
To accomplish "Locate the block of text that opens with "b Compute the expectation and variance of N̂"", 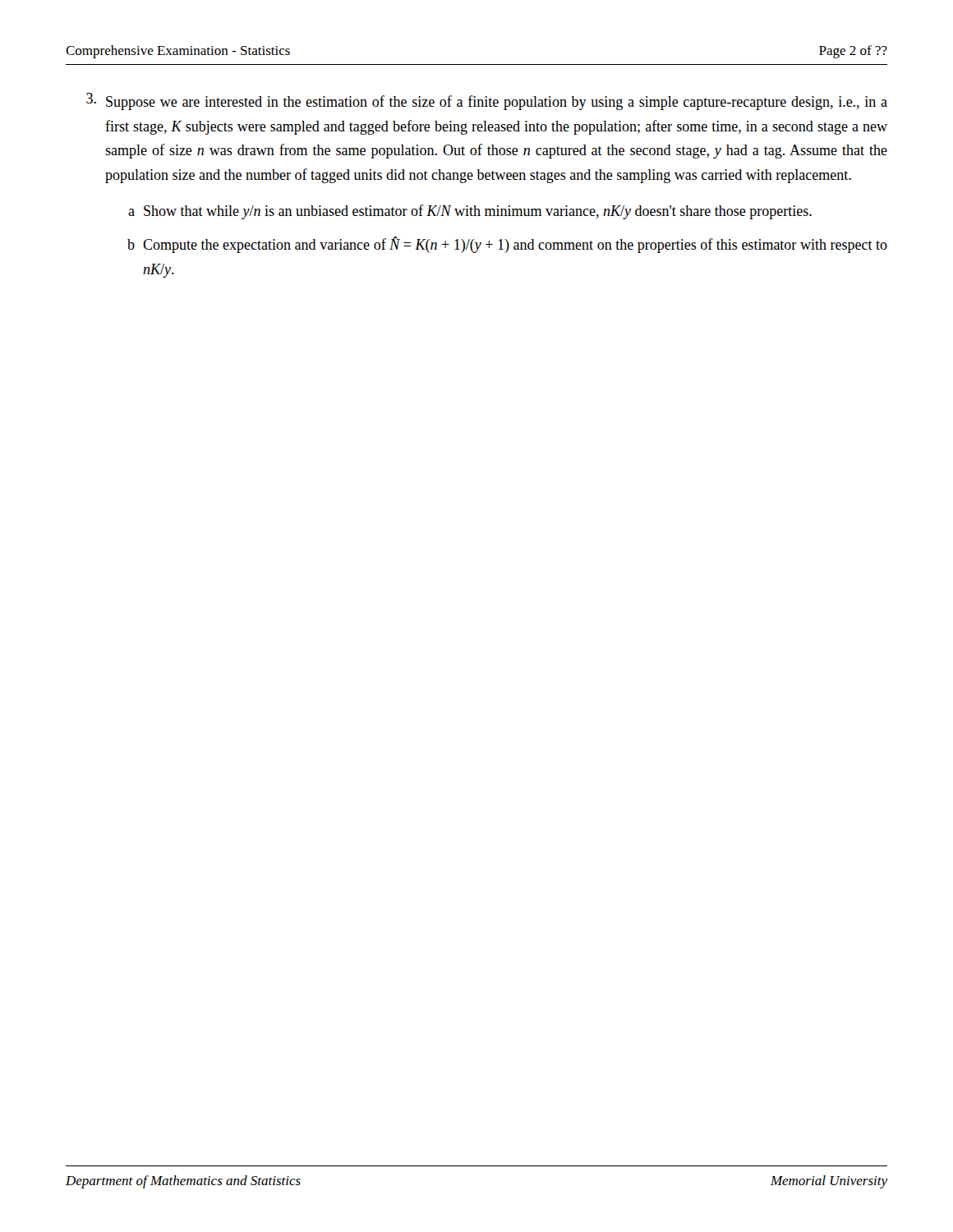I will (x=496, y=258).
